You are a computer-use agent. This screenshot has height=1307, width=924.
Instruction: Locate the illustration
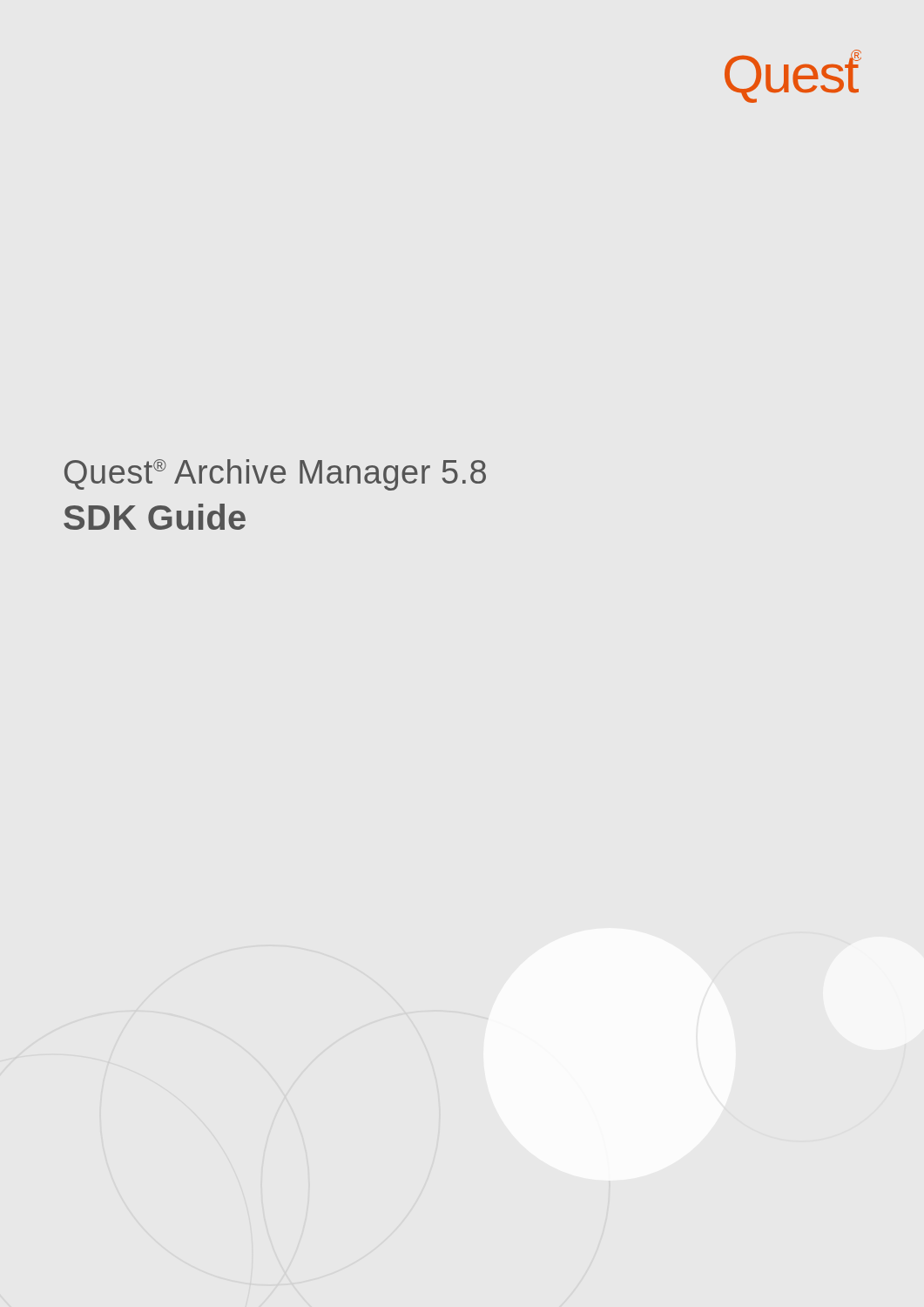(x=462, y=1063)
